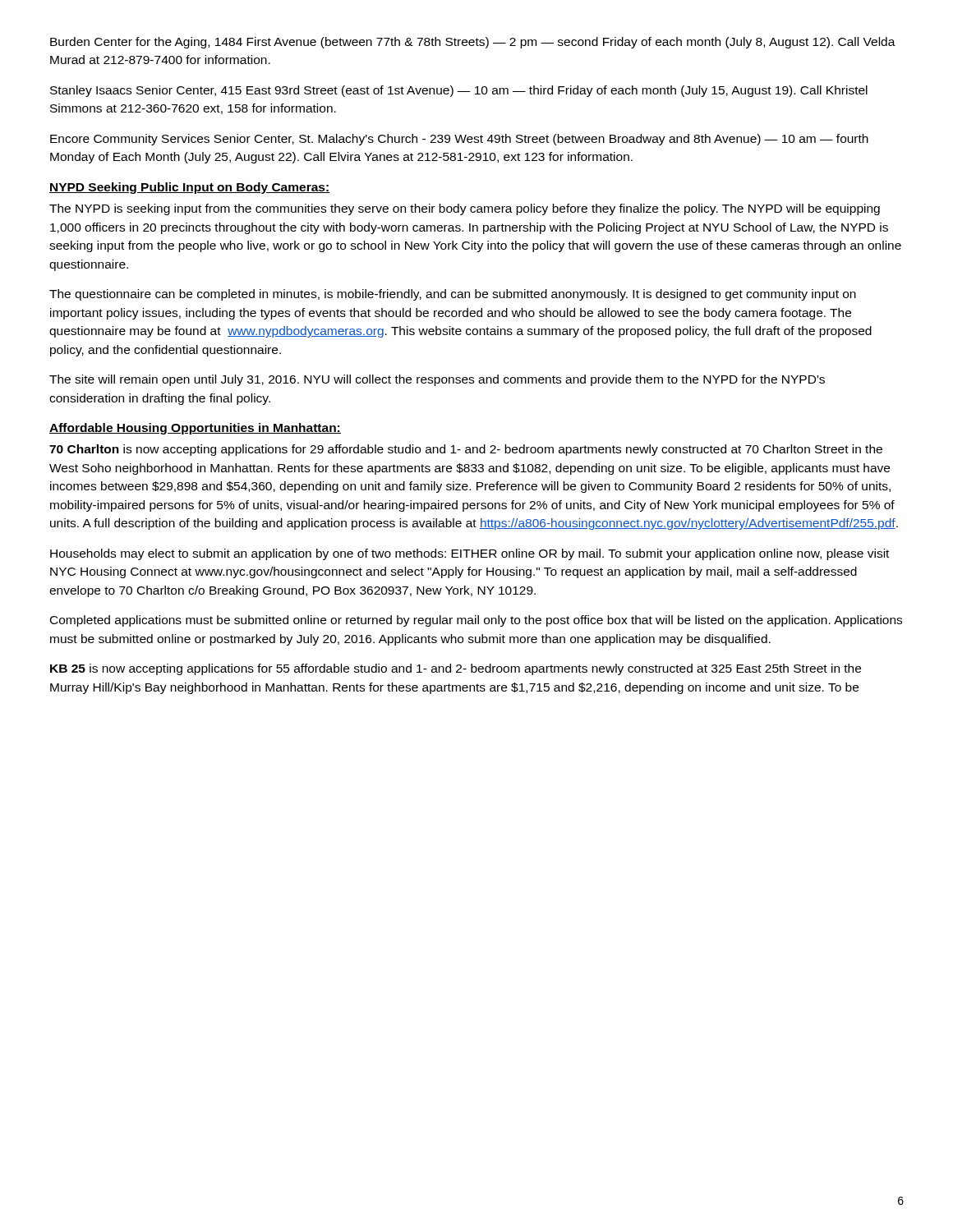Locate the text block that says "The site will remain open until July 31,"
Image resolution: width=953 pixels, height=1232 pixels.
[437, 388]
